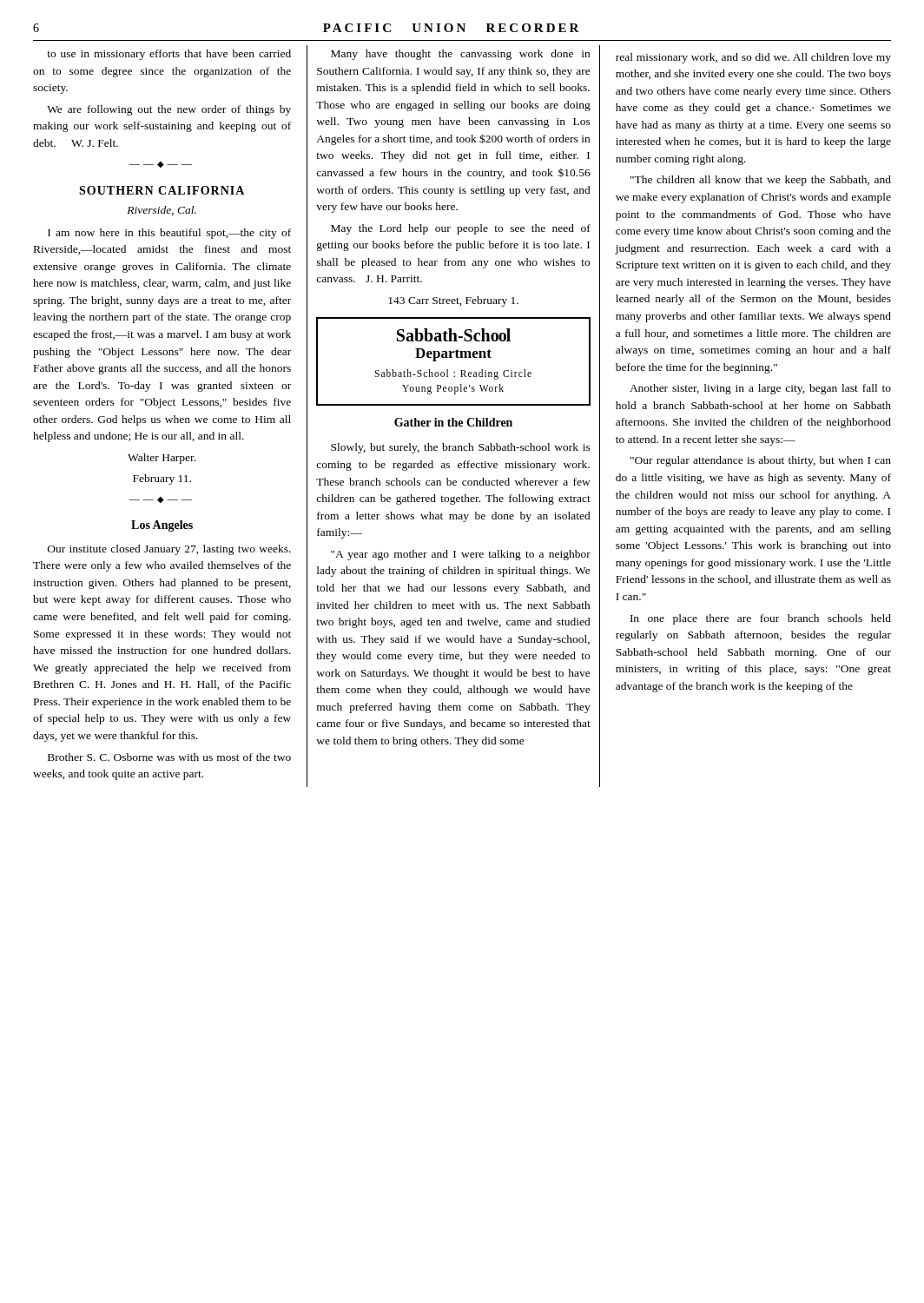Viewport: 924px width, 1303px height.
Task: Select the passage starting "Gather in the Children"
Action: pos(453,423)
